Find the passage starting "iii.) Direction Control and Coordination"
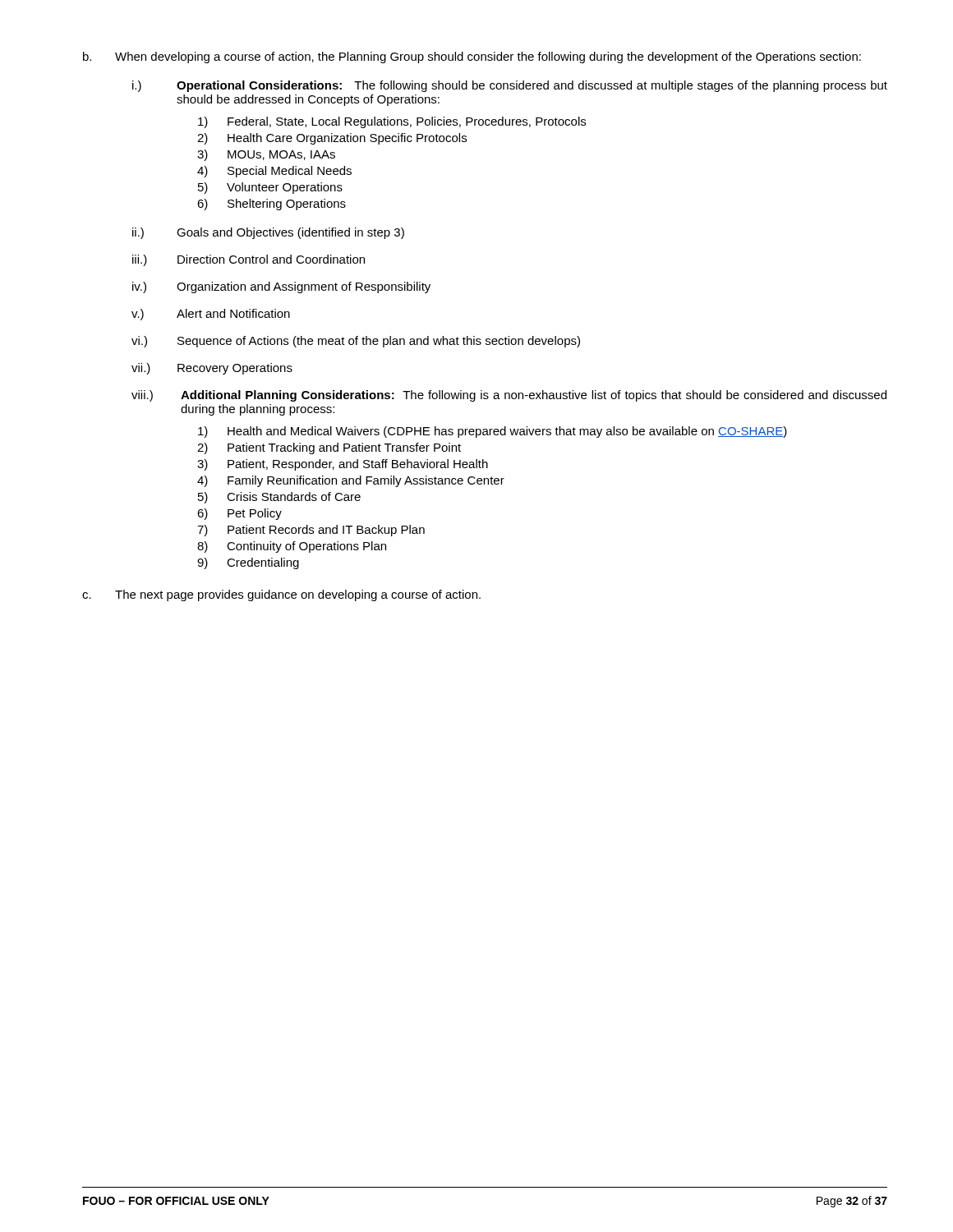 pyautogui.click(x=249, y=259)
